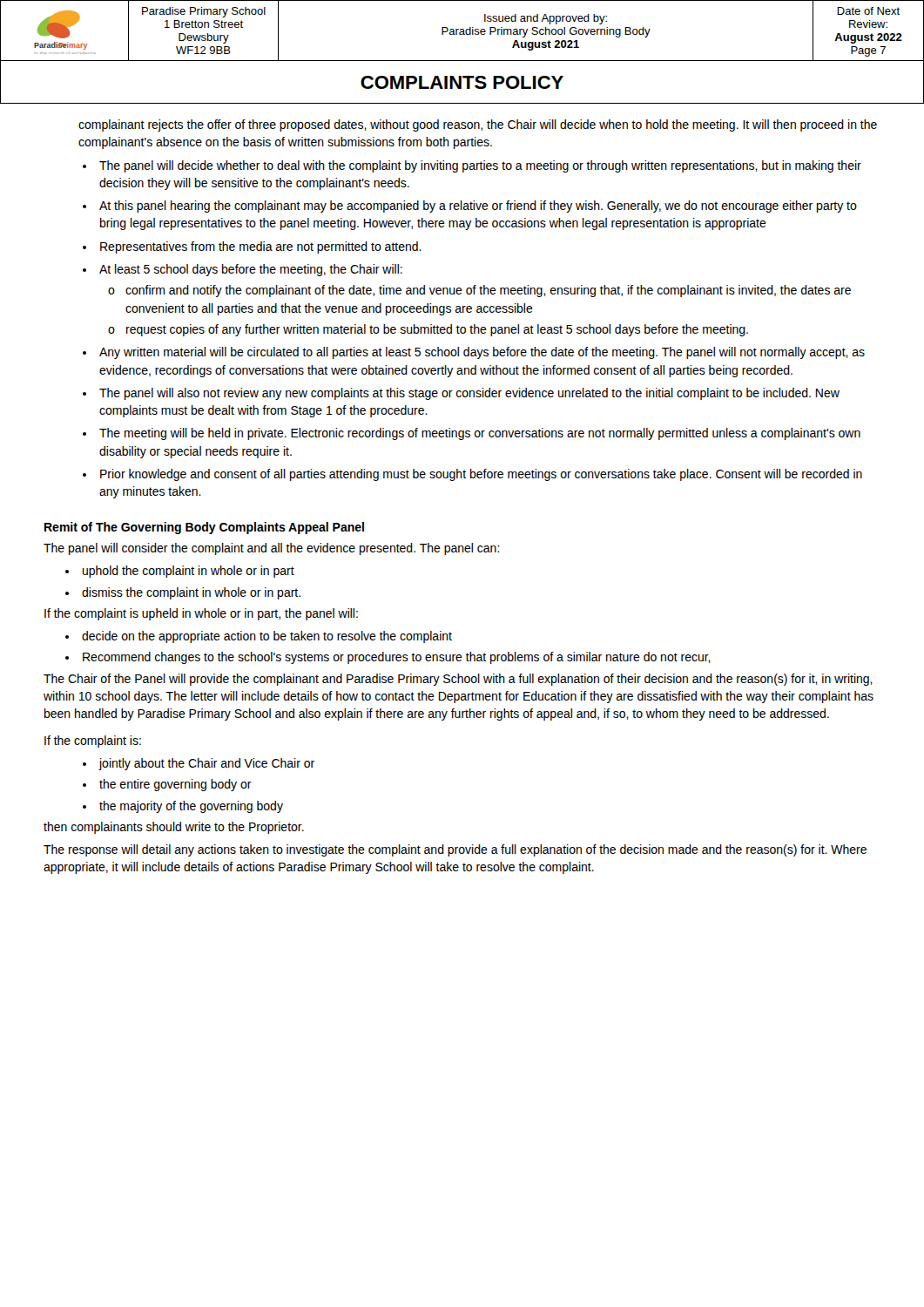Point to the text block starting "At least 5 school days before"
The image size is (924, 1307).
(x=490, y=300)
